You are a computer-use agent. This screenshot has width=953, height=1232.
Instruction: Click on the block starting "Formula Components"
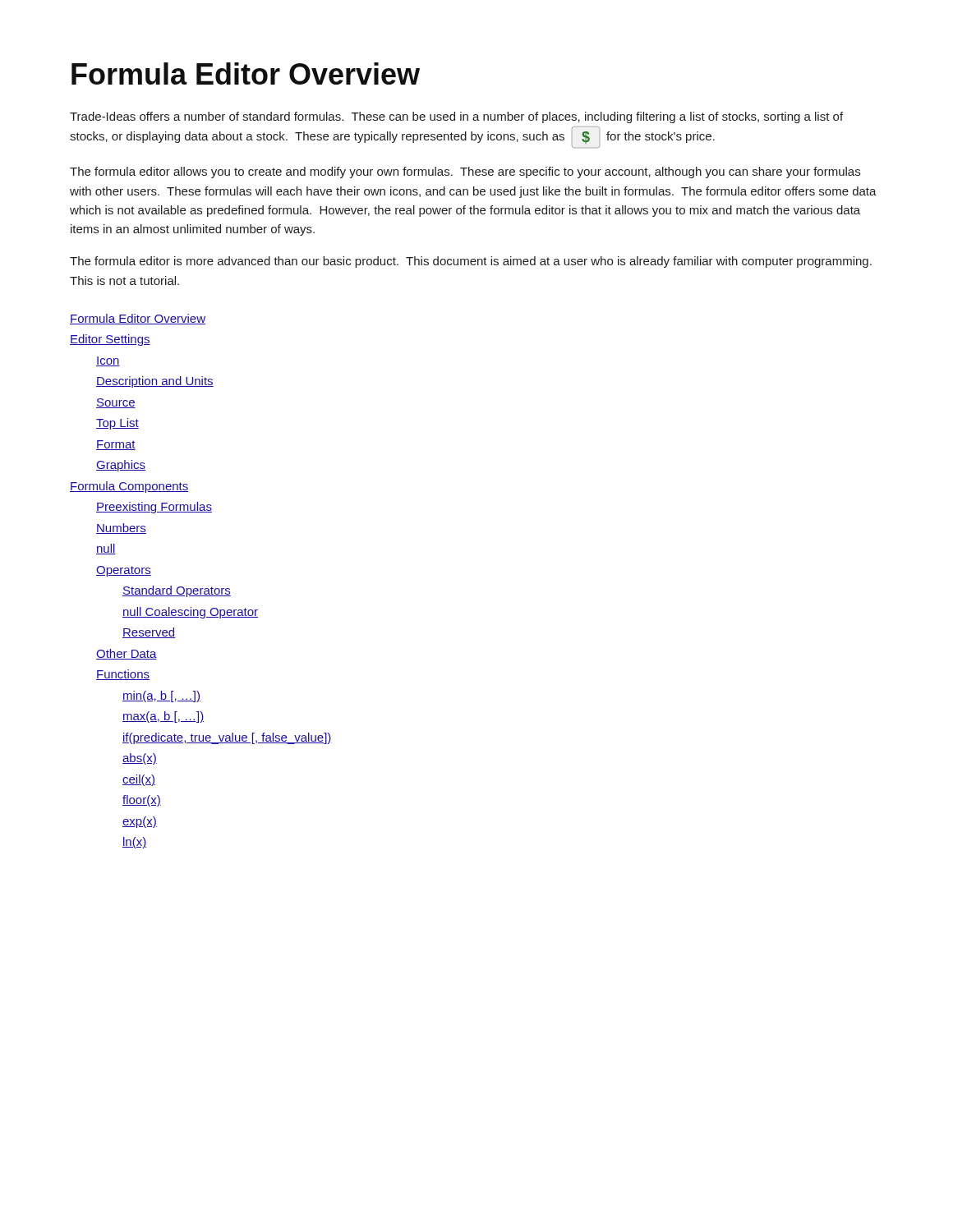pyautogui.click(x=129, y=486)
